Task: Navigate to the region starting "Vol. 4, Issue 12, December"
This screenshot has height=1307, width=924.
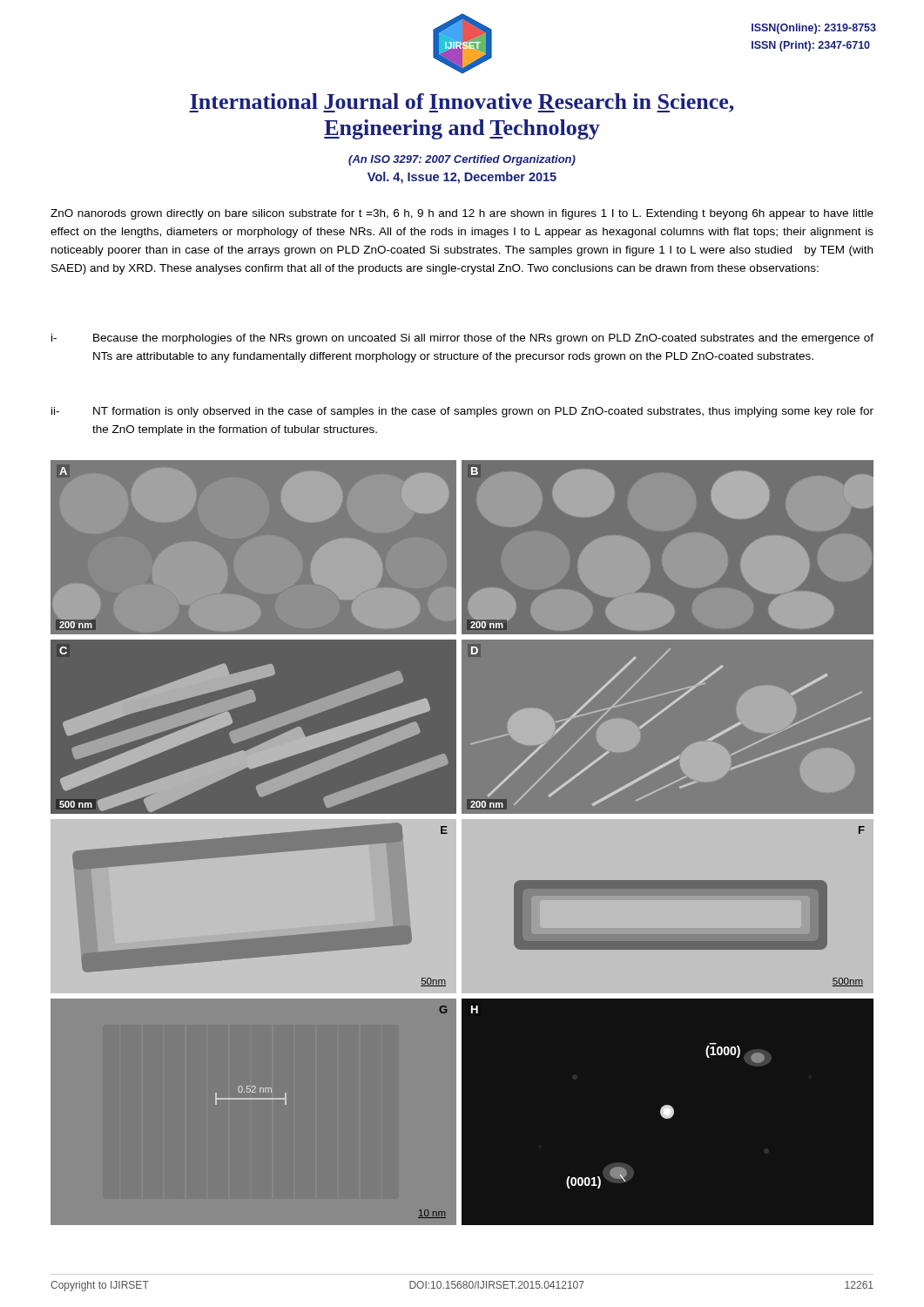Action: coord(462,177)
